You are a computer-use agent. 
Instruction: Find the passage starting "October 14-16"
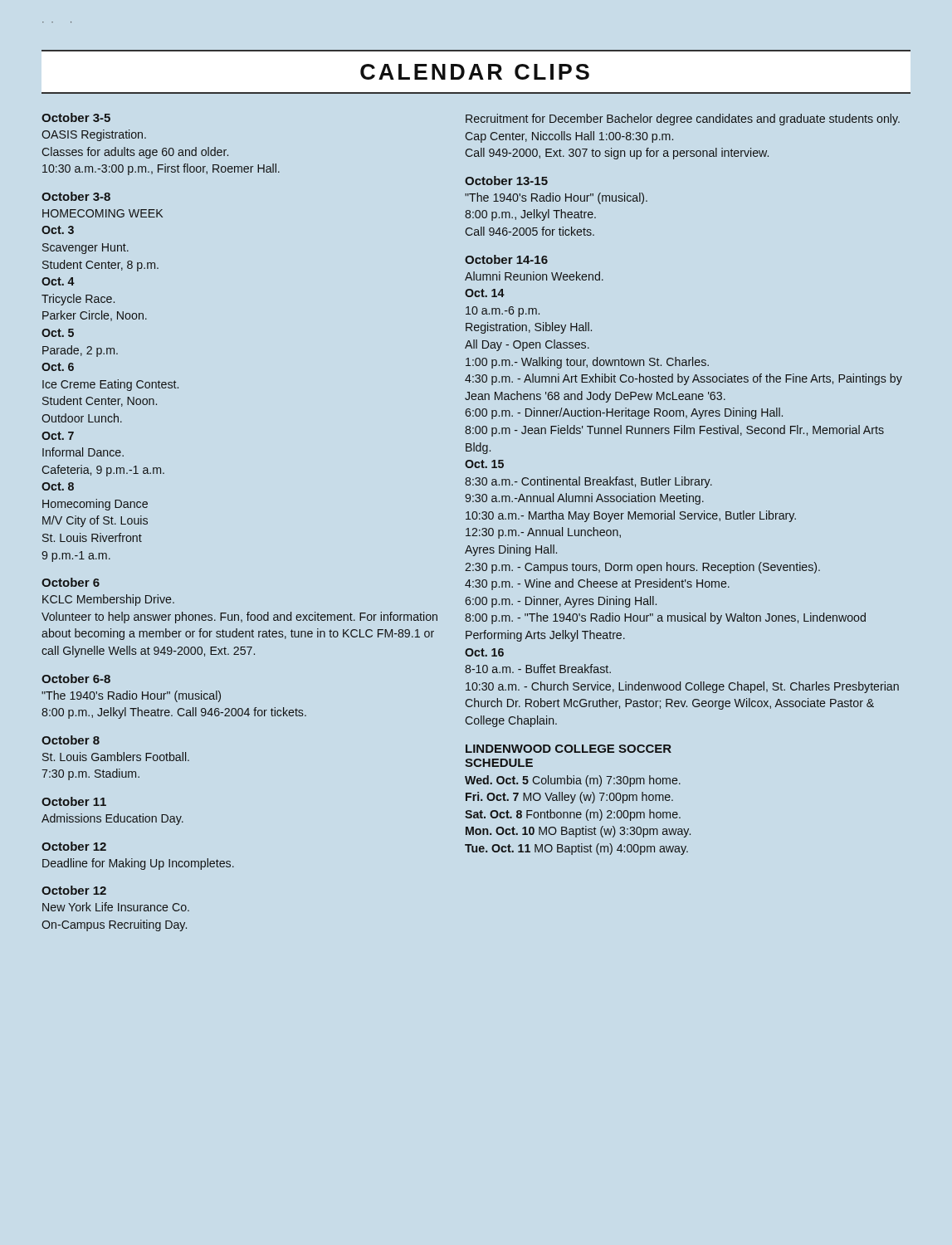point(506,259)
